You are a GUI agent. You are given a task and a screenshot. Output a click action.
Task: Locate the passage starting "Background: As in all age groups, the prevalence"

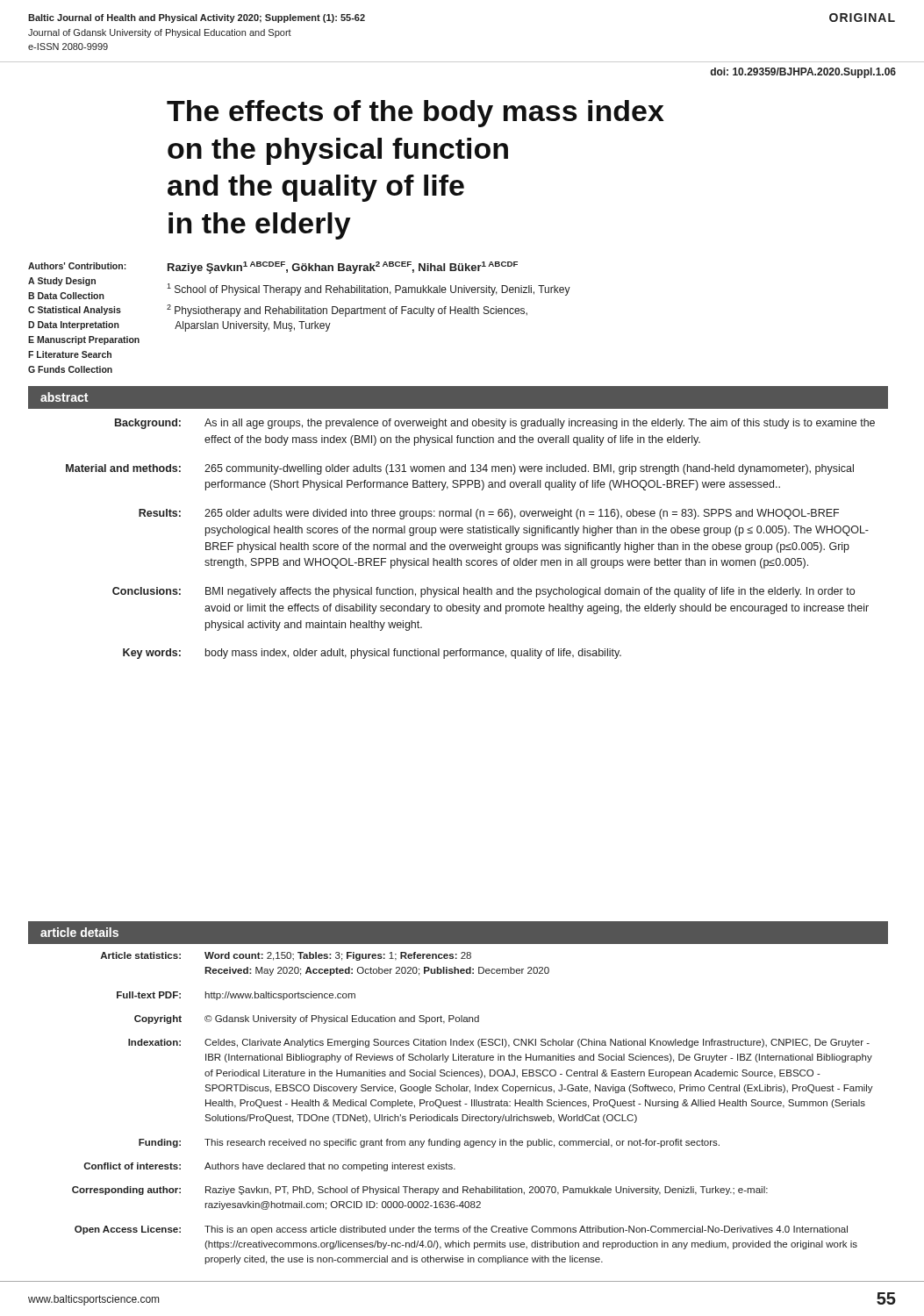[x=458, y=431]
